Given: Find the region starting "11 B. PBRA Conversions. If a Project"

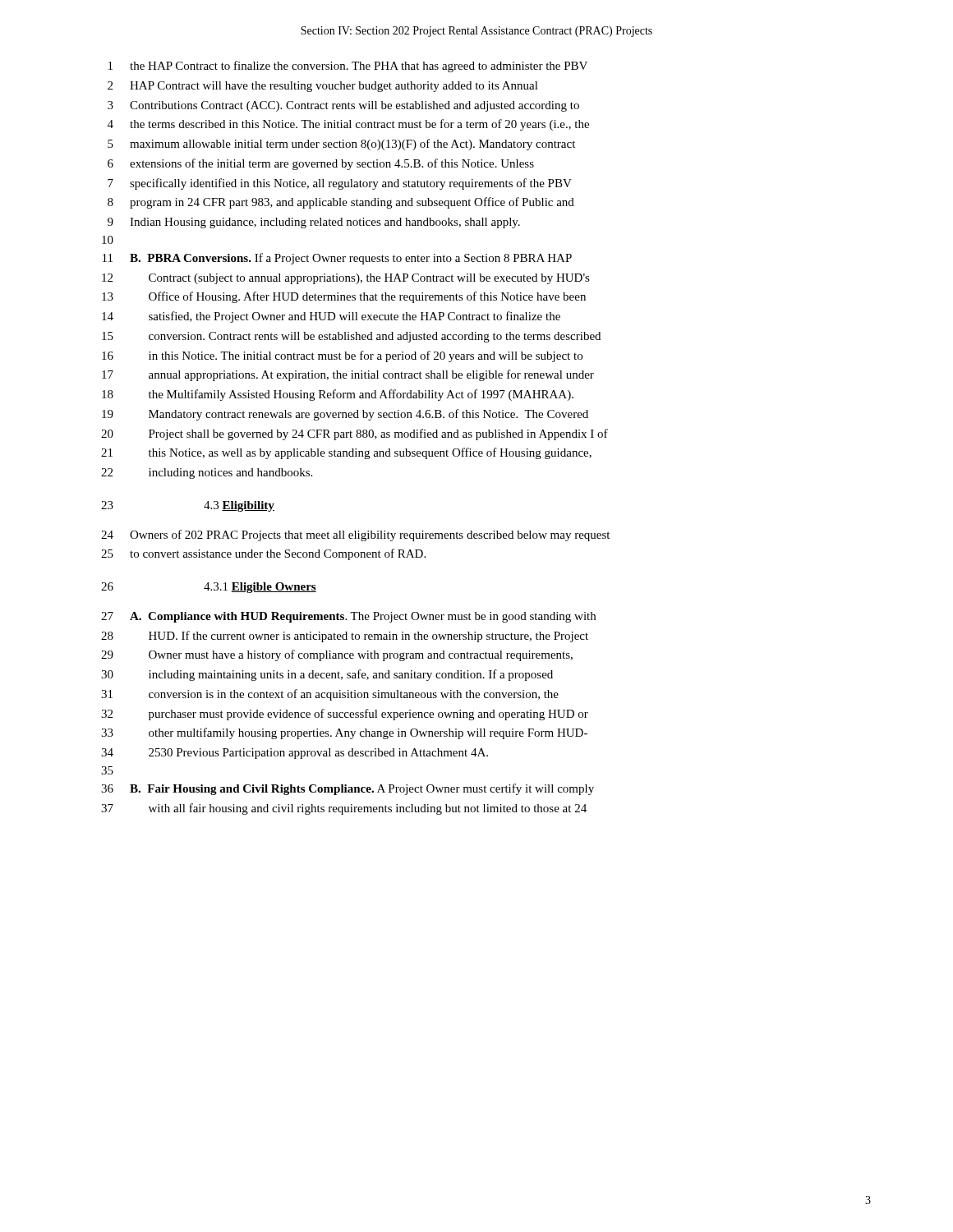Looking at the screenshot, I should [476, 258].
